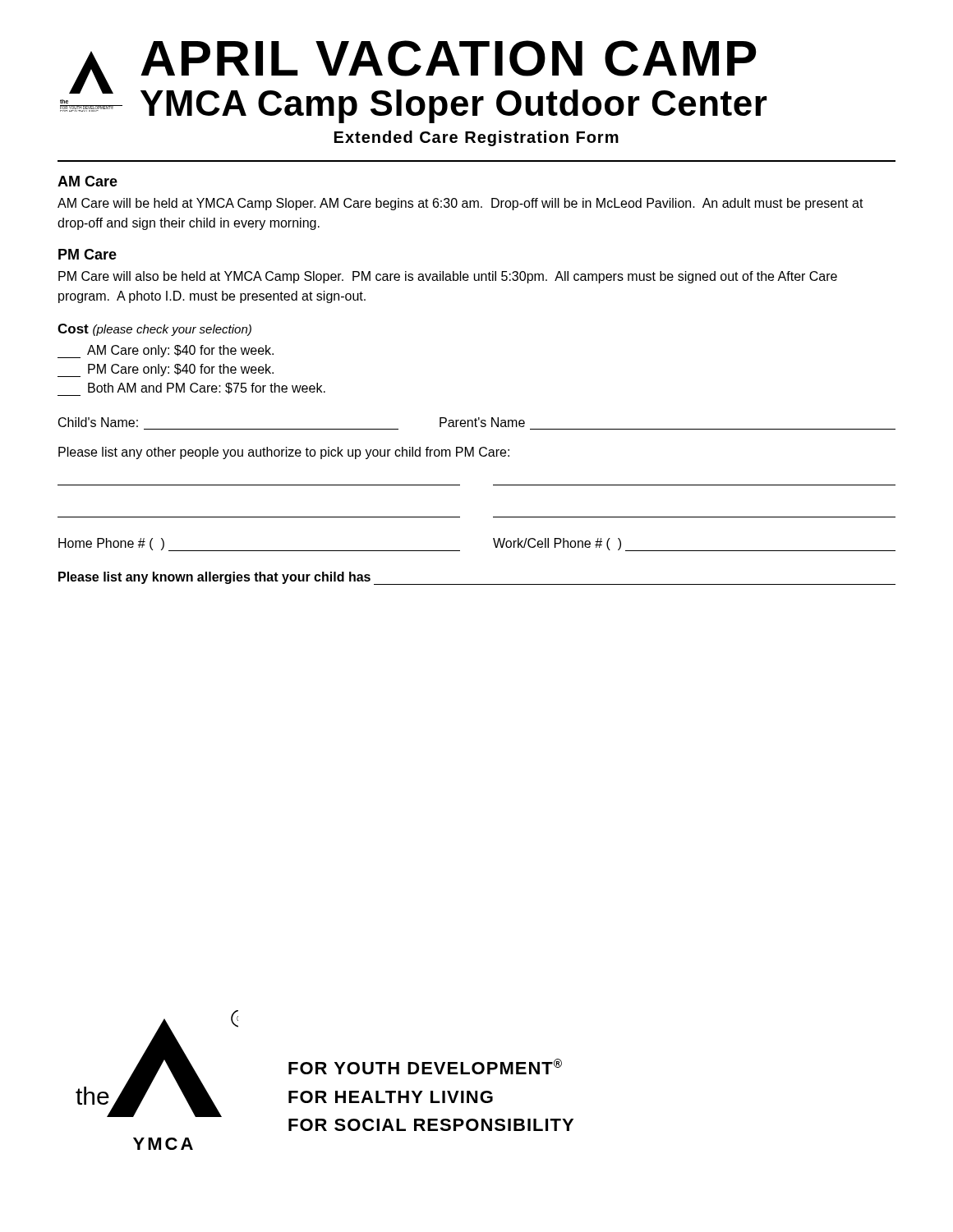Point to the passage starting "Child's Name: Parent's"

[x=476, y=423]
